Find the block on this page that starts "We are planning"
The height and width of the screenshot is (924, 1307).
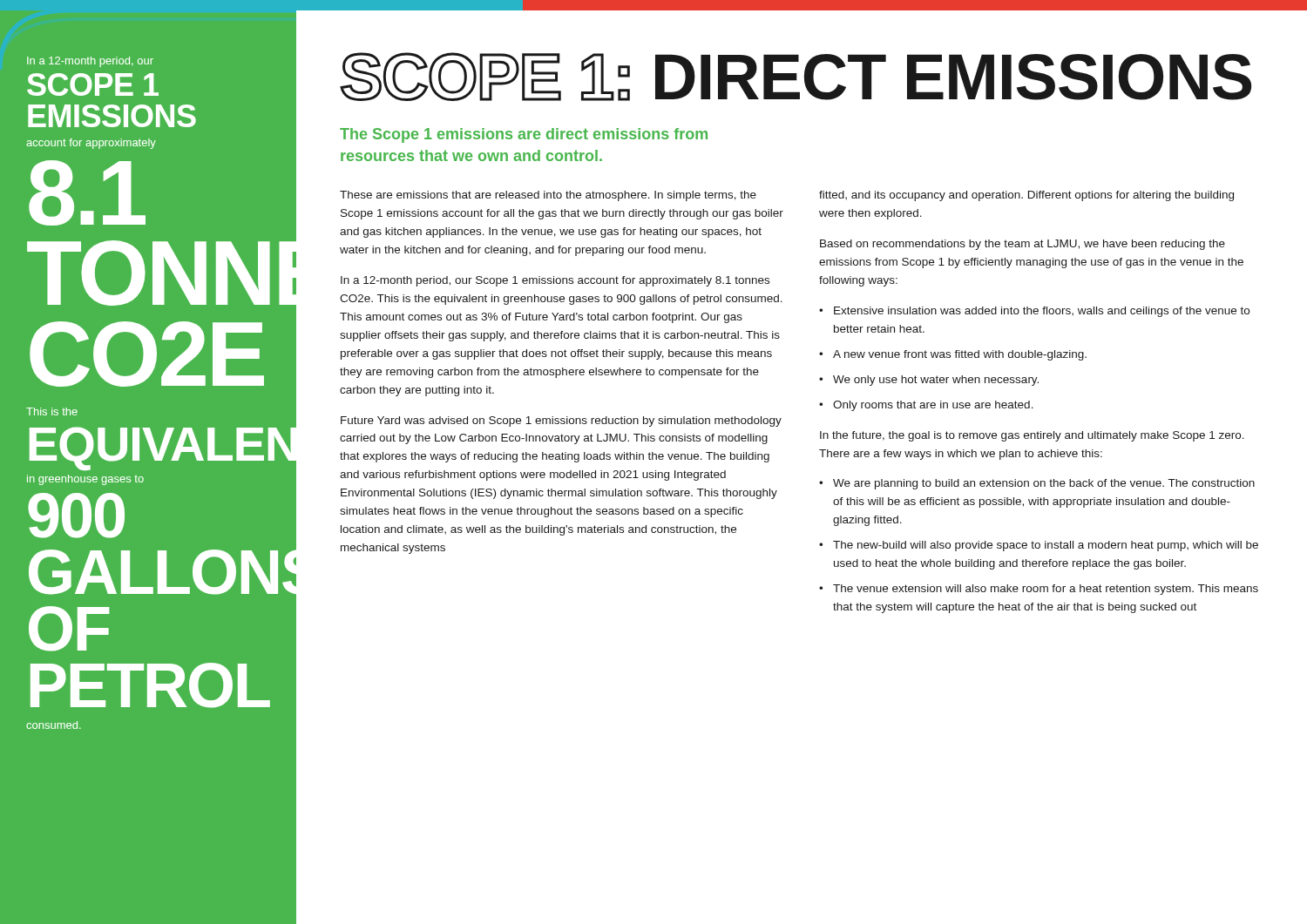click(x=1044, y=502)
